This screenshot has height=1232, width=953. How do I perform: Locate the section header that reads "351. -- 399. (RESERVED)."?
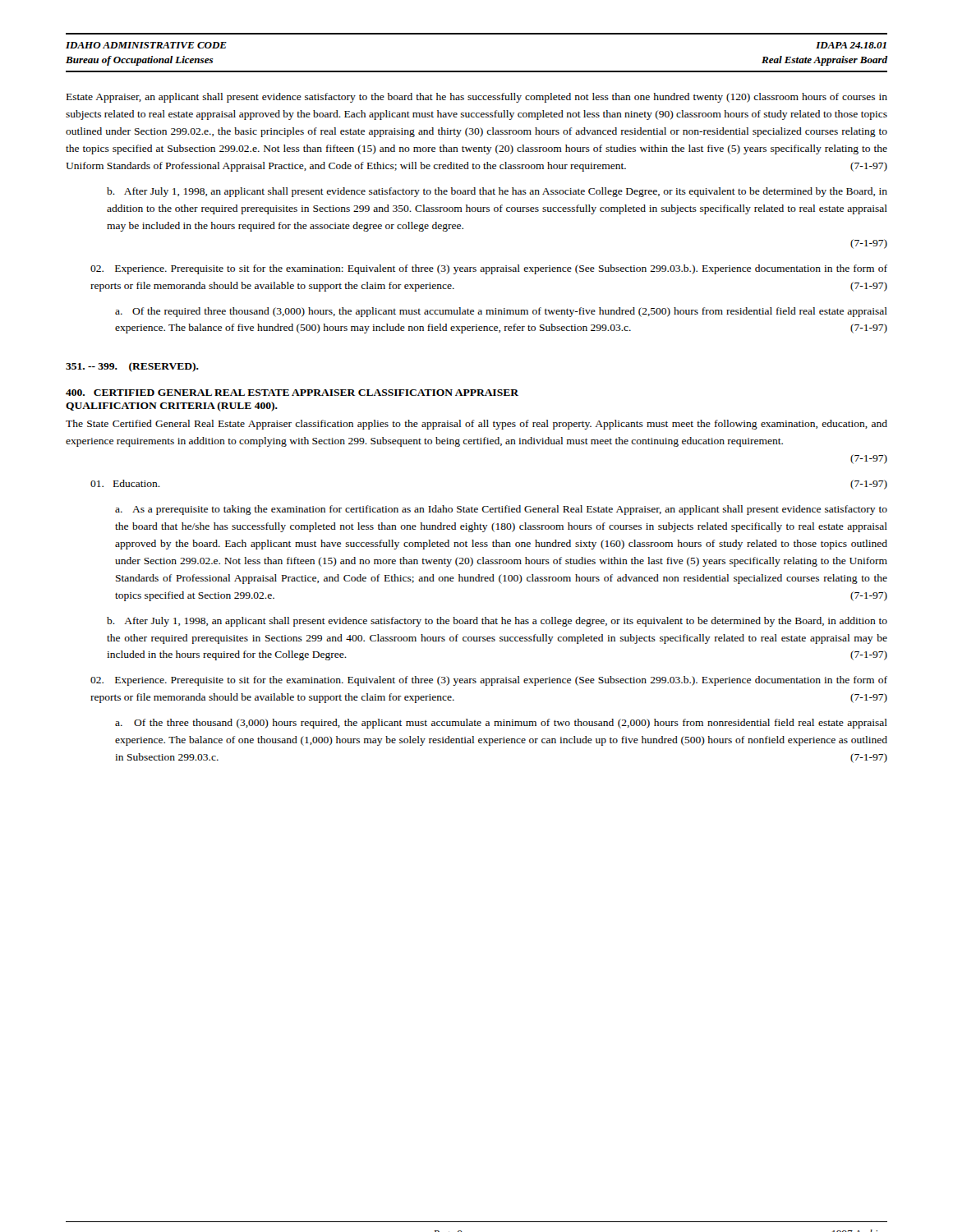(x=132, y=366)
